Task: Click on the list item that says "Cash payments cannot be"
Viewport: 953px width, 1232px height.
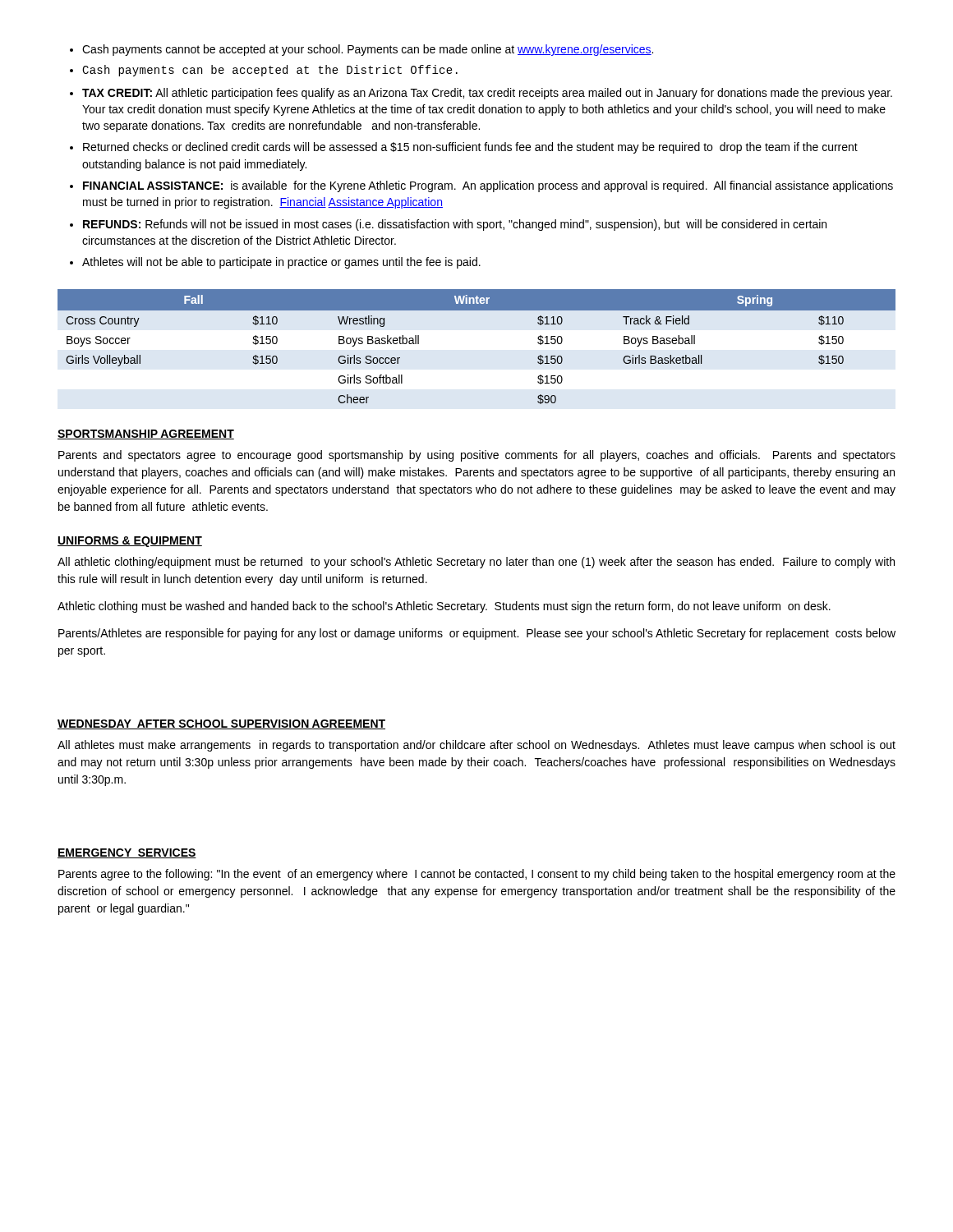Action: (489, 49)
